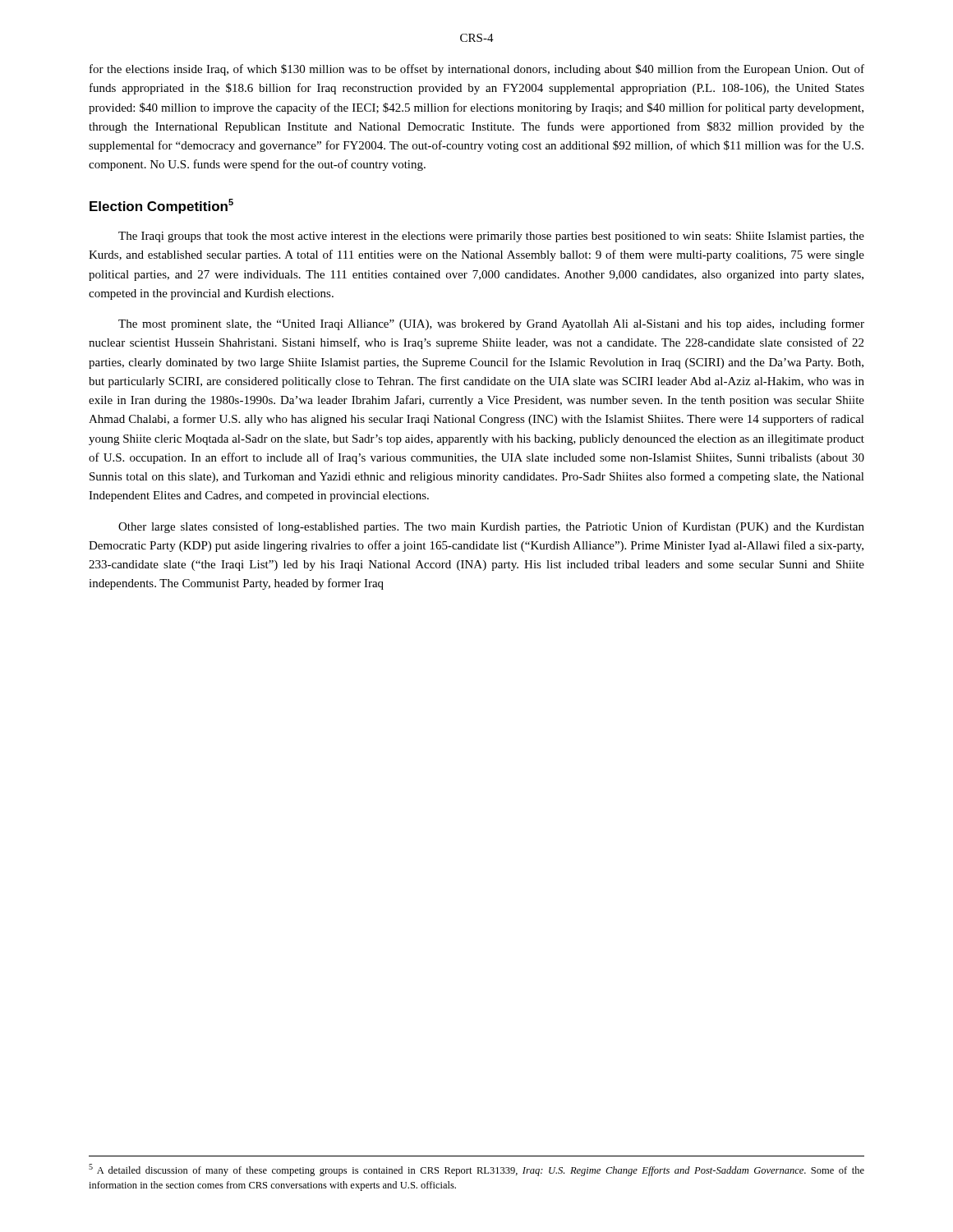The image size is (953, 1232).
Task: Find the text block with the text "The Iraqi groups that"
Action: click(476, 265)
